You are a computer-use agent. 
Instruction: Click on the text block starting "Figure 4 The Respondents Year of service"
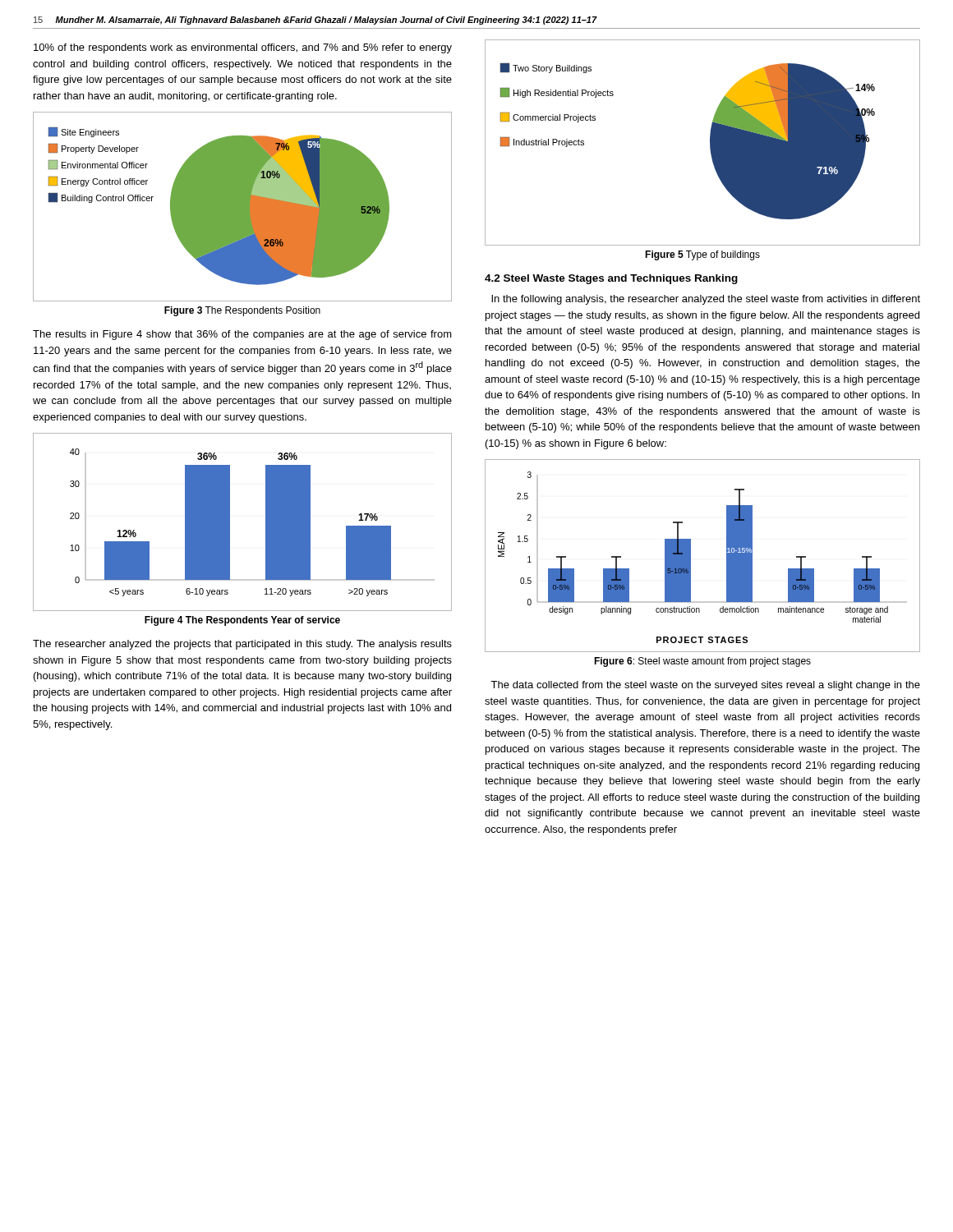click(x=242, y=620)
